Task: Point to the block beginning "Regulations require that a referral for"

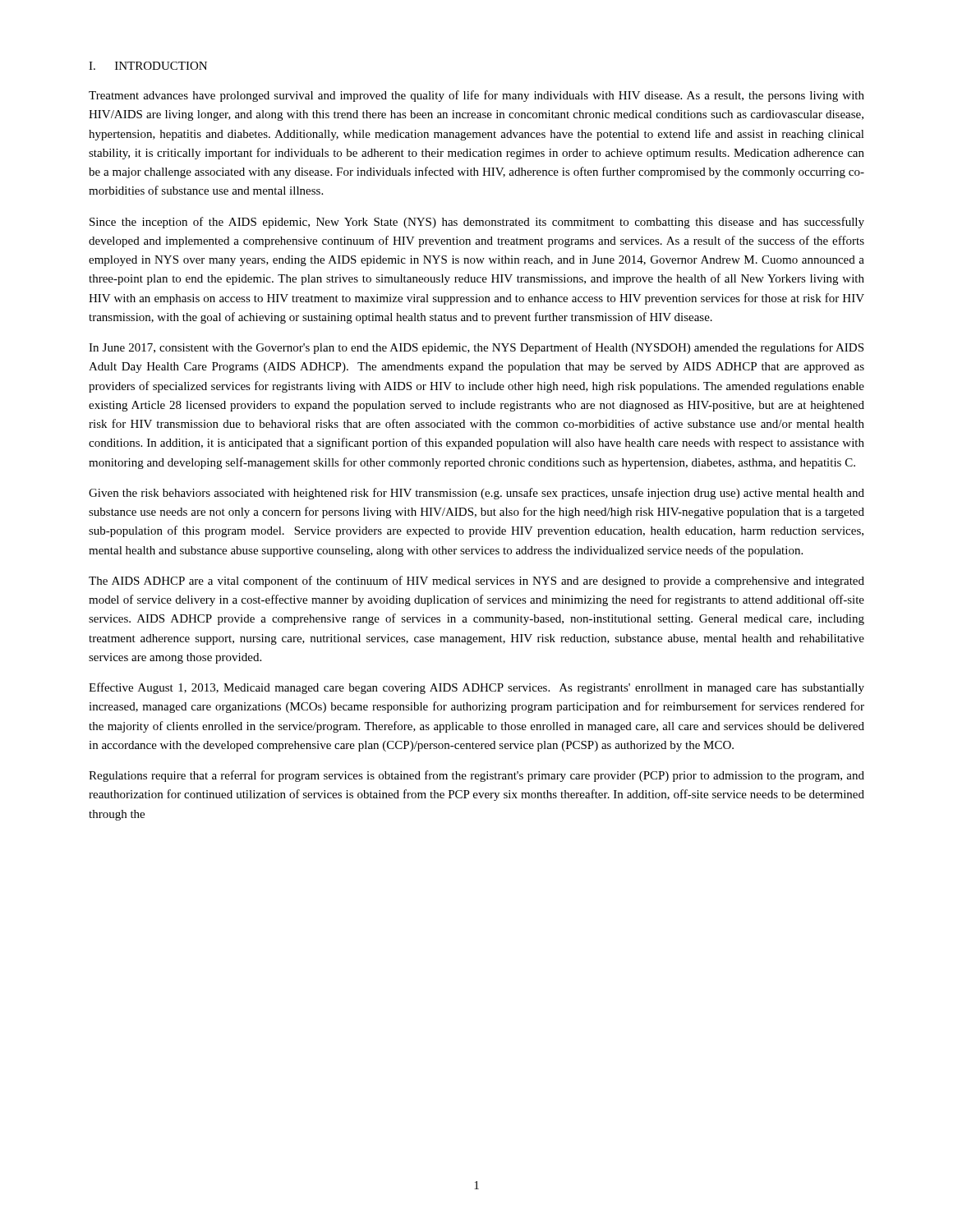Action: point(476,794)
